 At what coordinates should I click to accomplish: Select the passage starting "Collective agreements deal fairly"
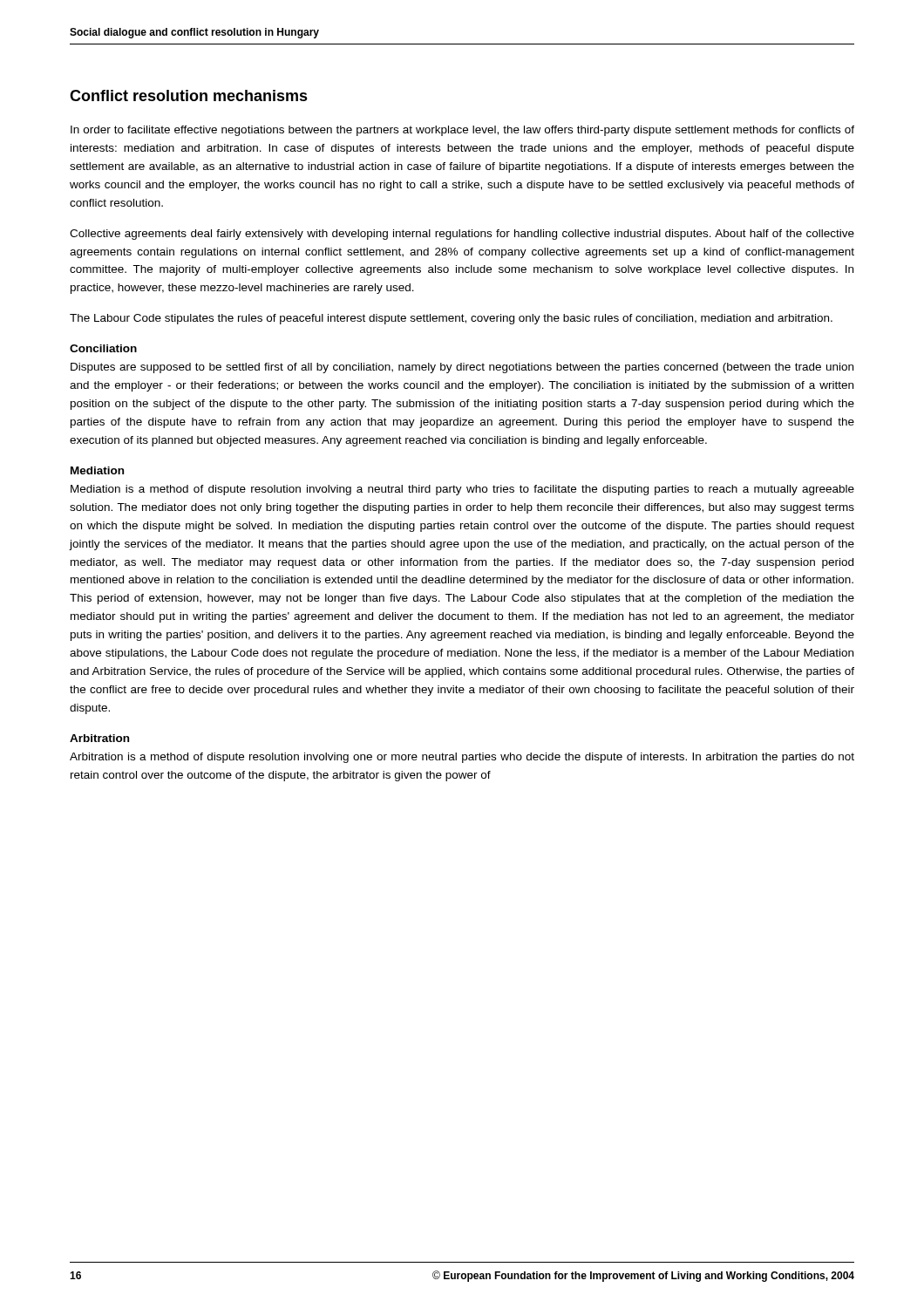462,261
